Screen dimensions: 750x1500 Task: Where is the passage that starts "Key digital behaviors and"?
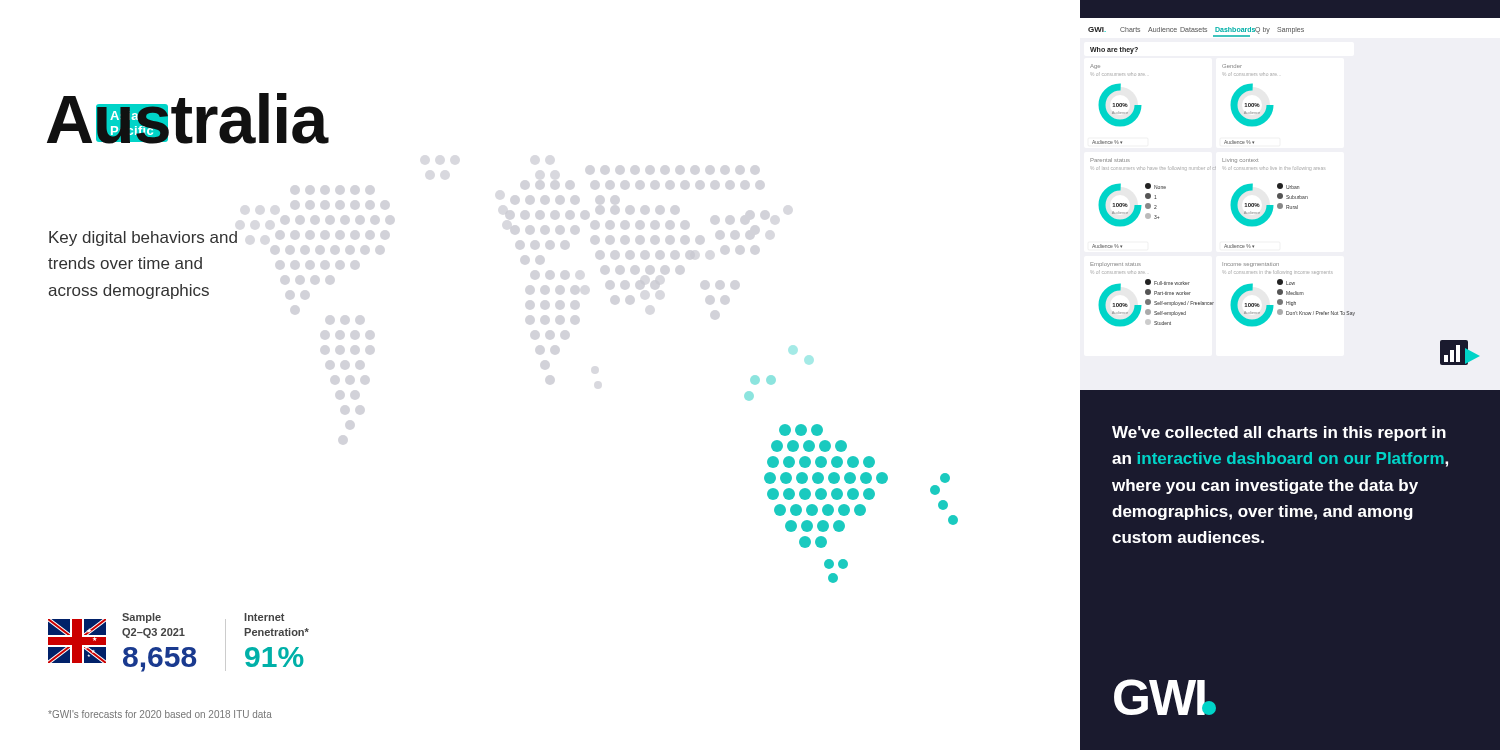[143, 264]
